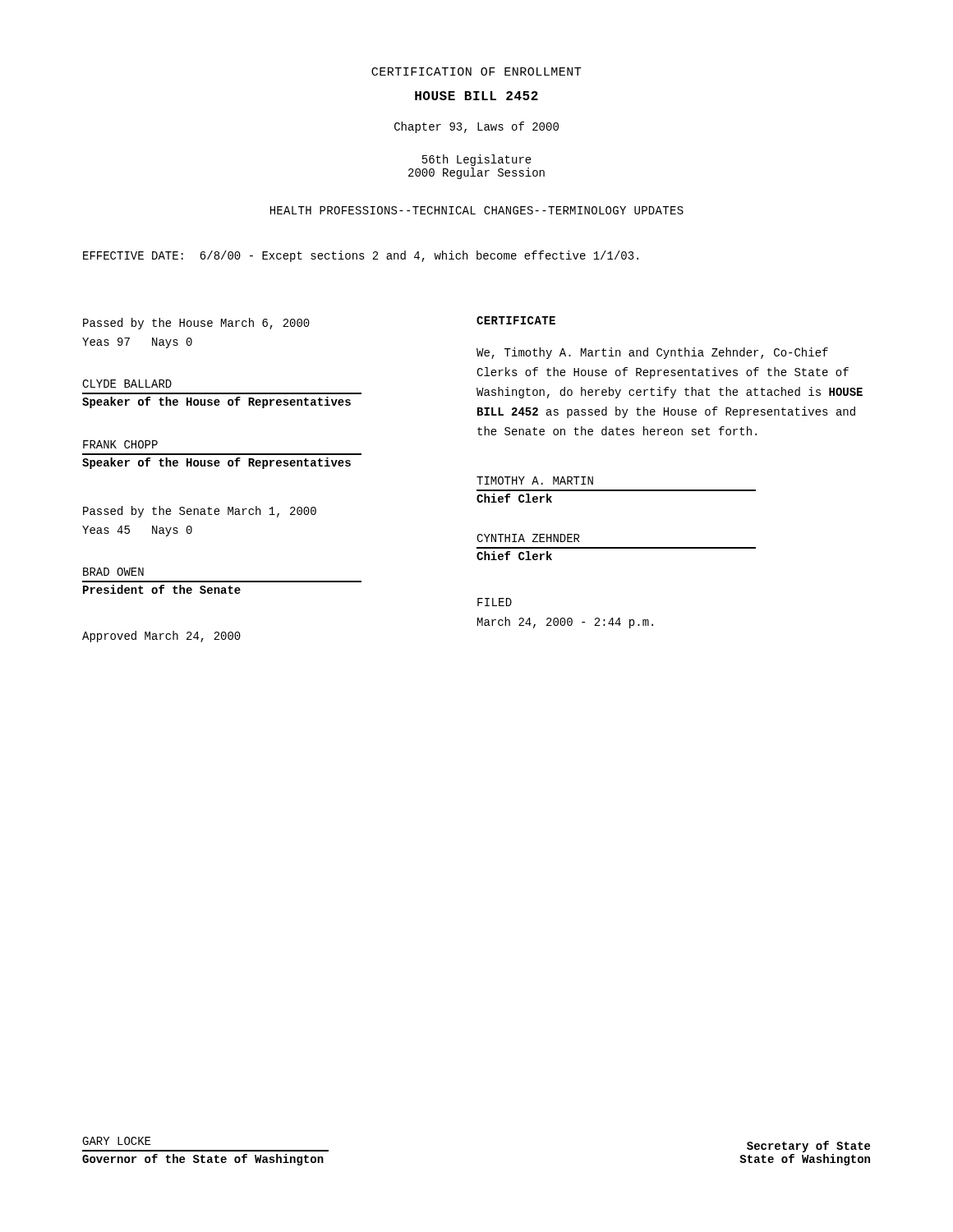This screenshot has height=1232, width=953.
Task: Click the passage that begins "GARY LOCKE Governor"
Action: point(205,1151)
